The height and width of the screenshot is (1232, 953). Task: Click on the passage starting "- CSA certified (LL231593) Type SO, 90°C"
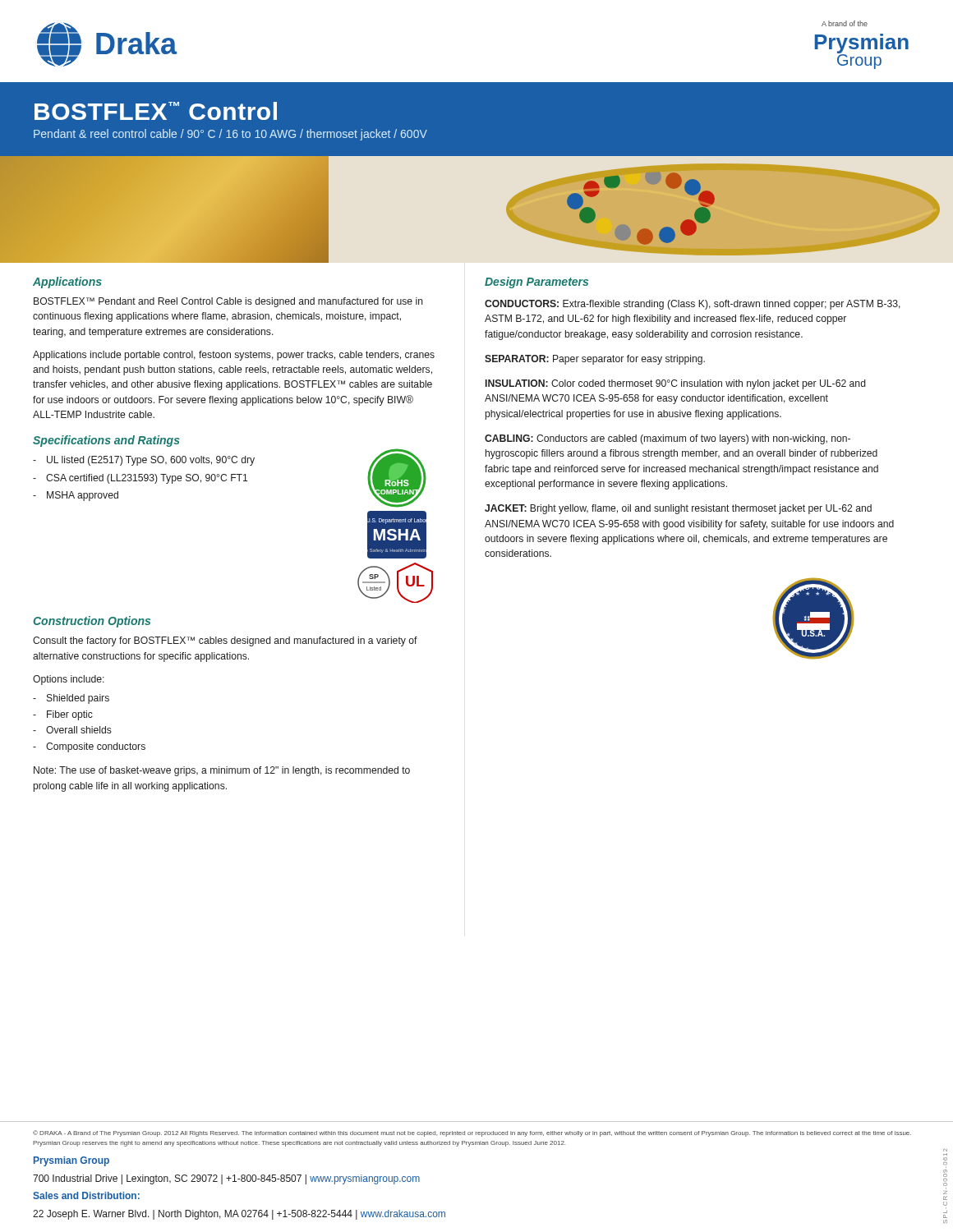point(140,478)
